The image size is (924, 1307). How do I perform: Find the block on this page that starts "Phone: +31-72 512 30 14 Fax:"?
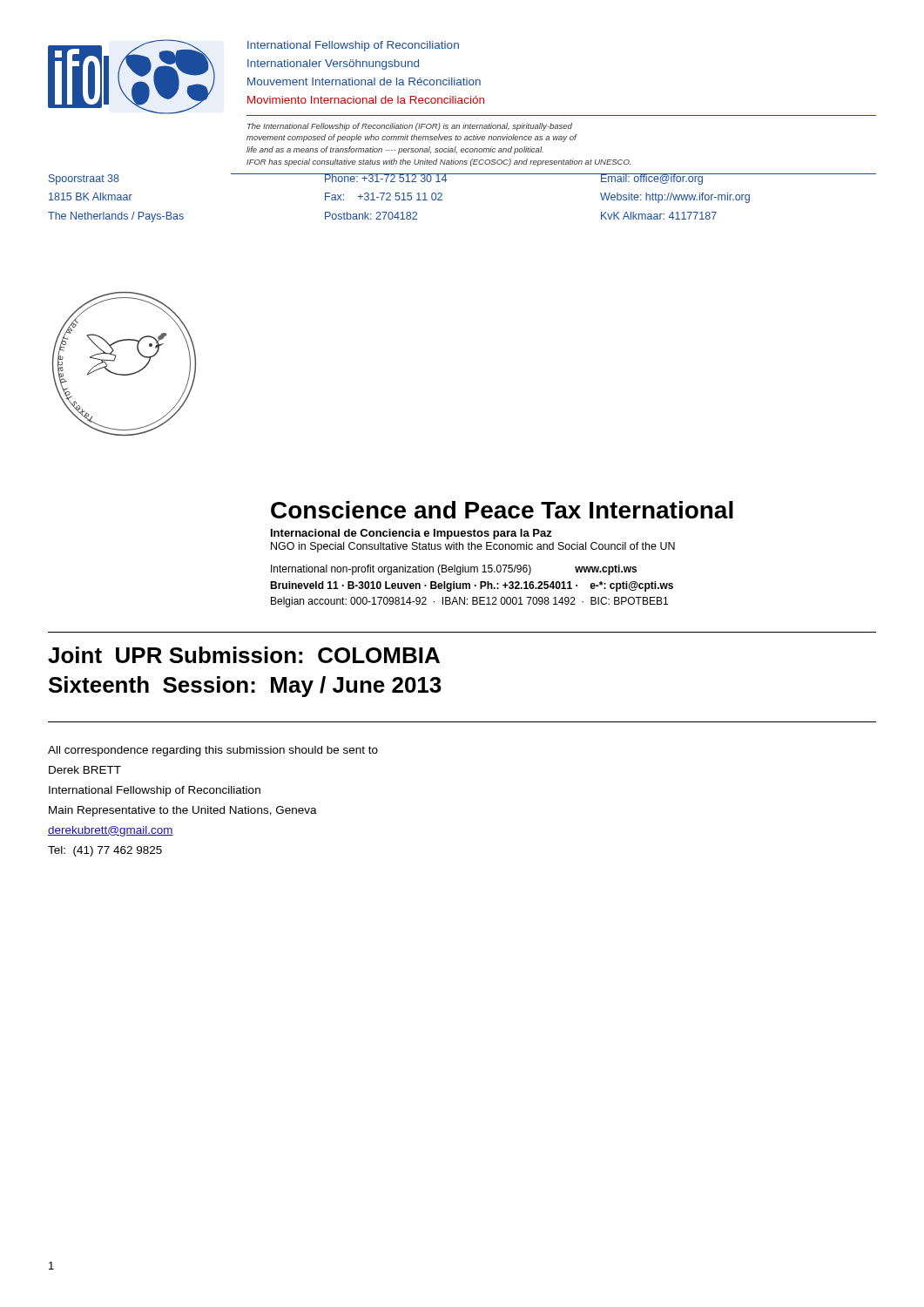click(386, 197)
